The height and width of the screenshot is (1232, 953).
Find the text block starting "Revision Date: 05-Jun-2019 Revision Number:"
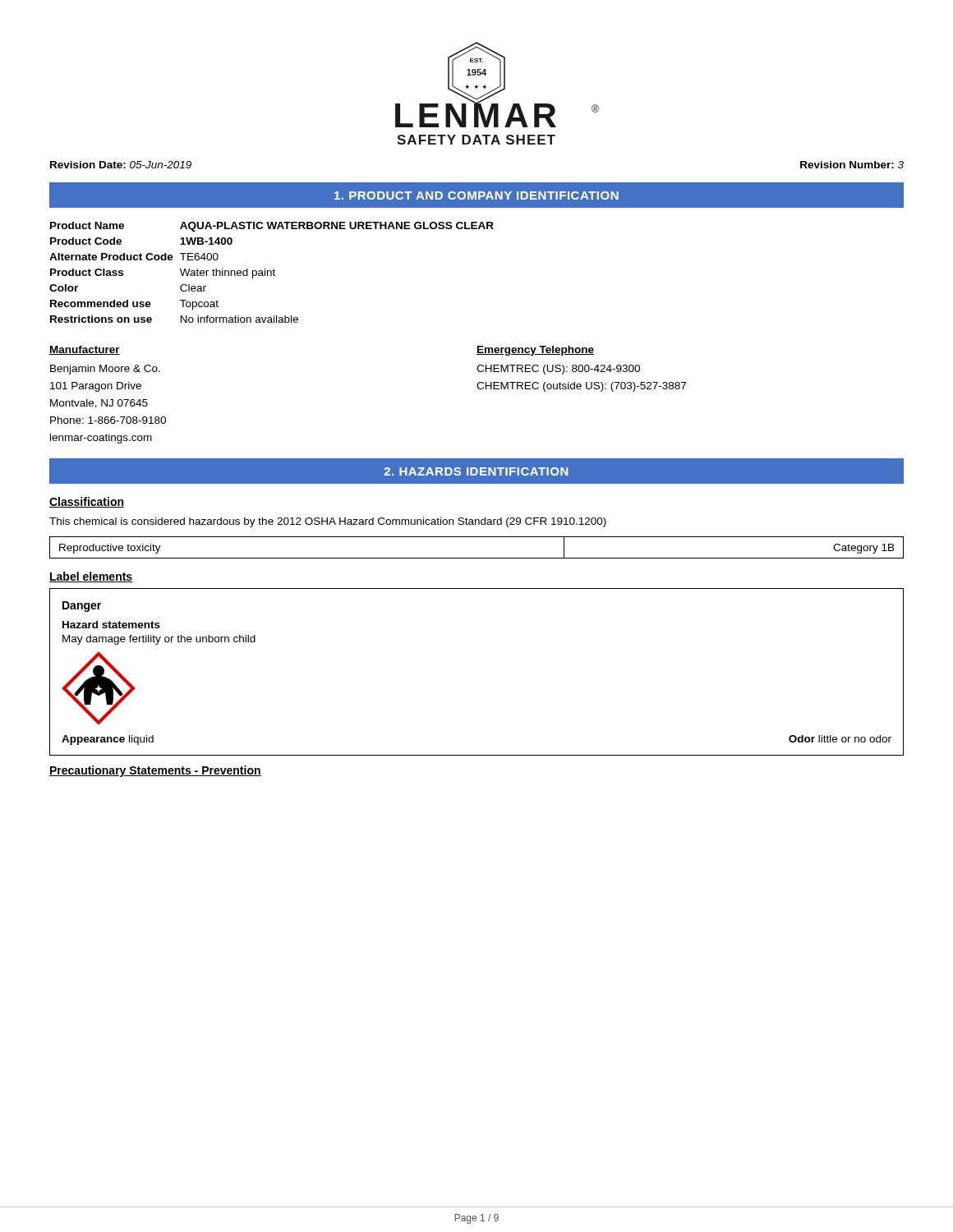124,164
